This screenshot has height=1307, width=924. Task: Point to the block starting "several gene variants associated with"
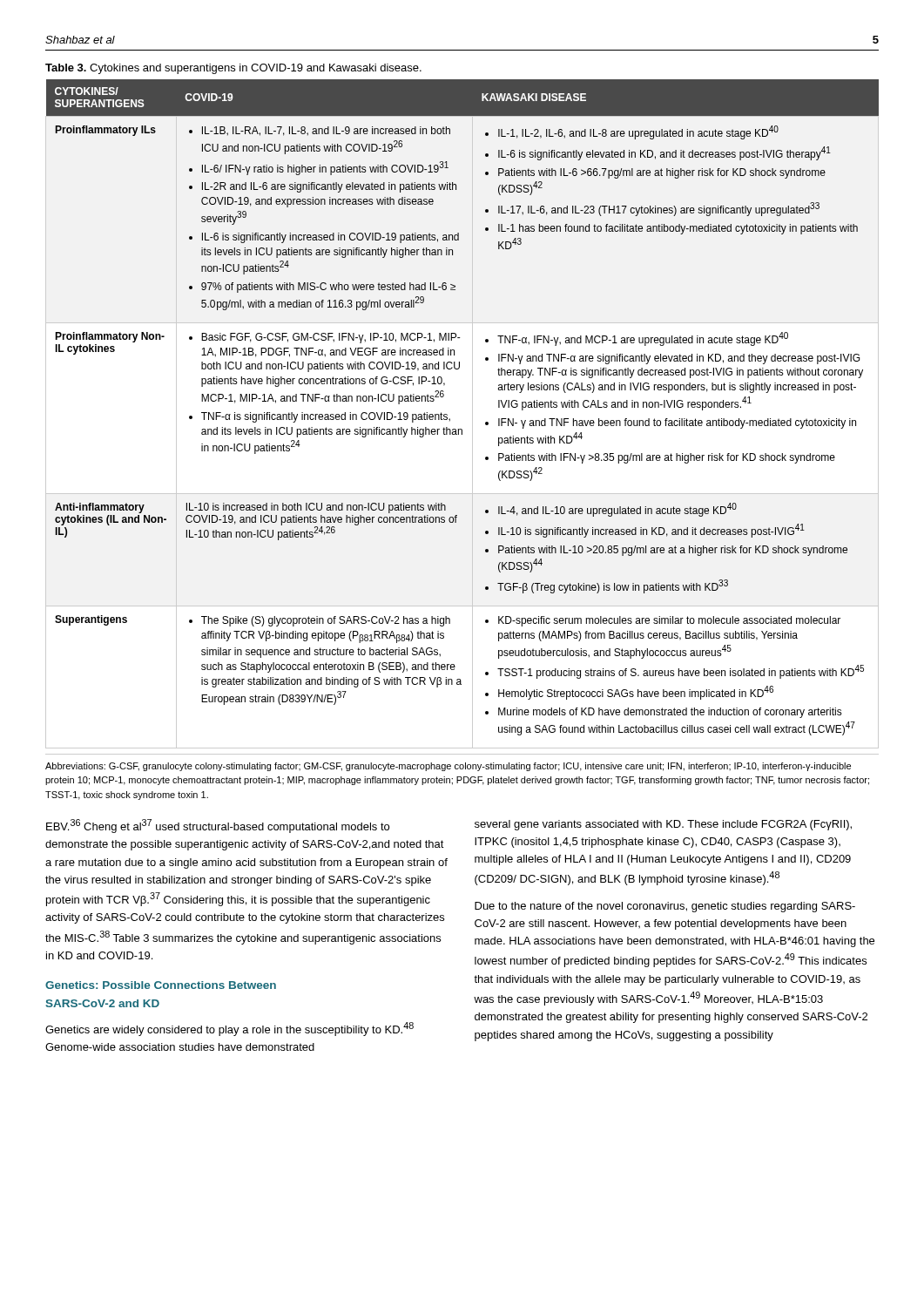pos(676,930)
